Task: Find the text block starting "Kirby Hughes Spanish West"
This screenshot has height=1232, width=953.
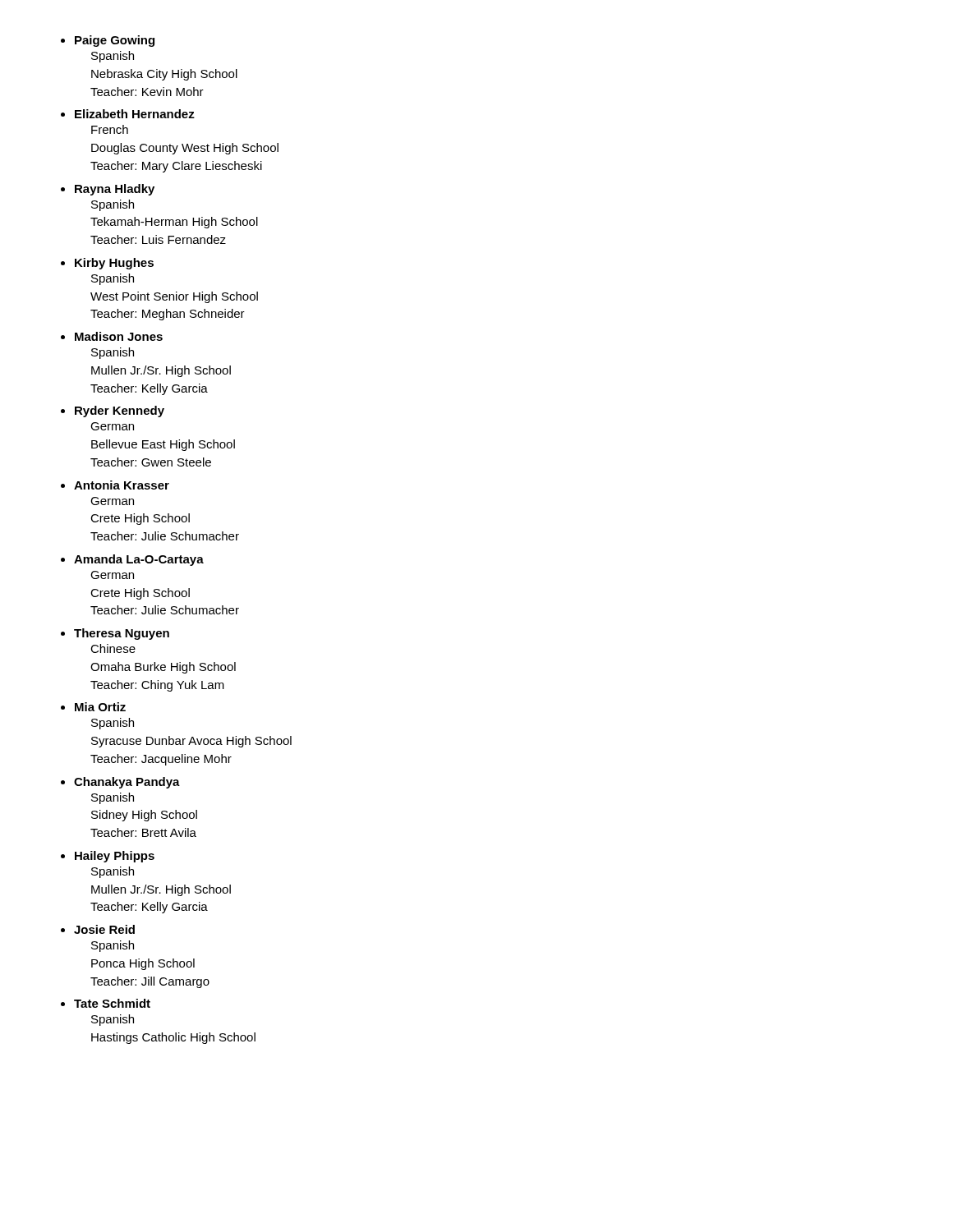Action: coord(114,264)
